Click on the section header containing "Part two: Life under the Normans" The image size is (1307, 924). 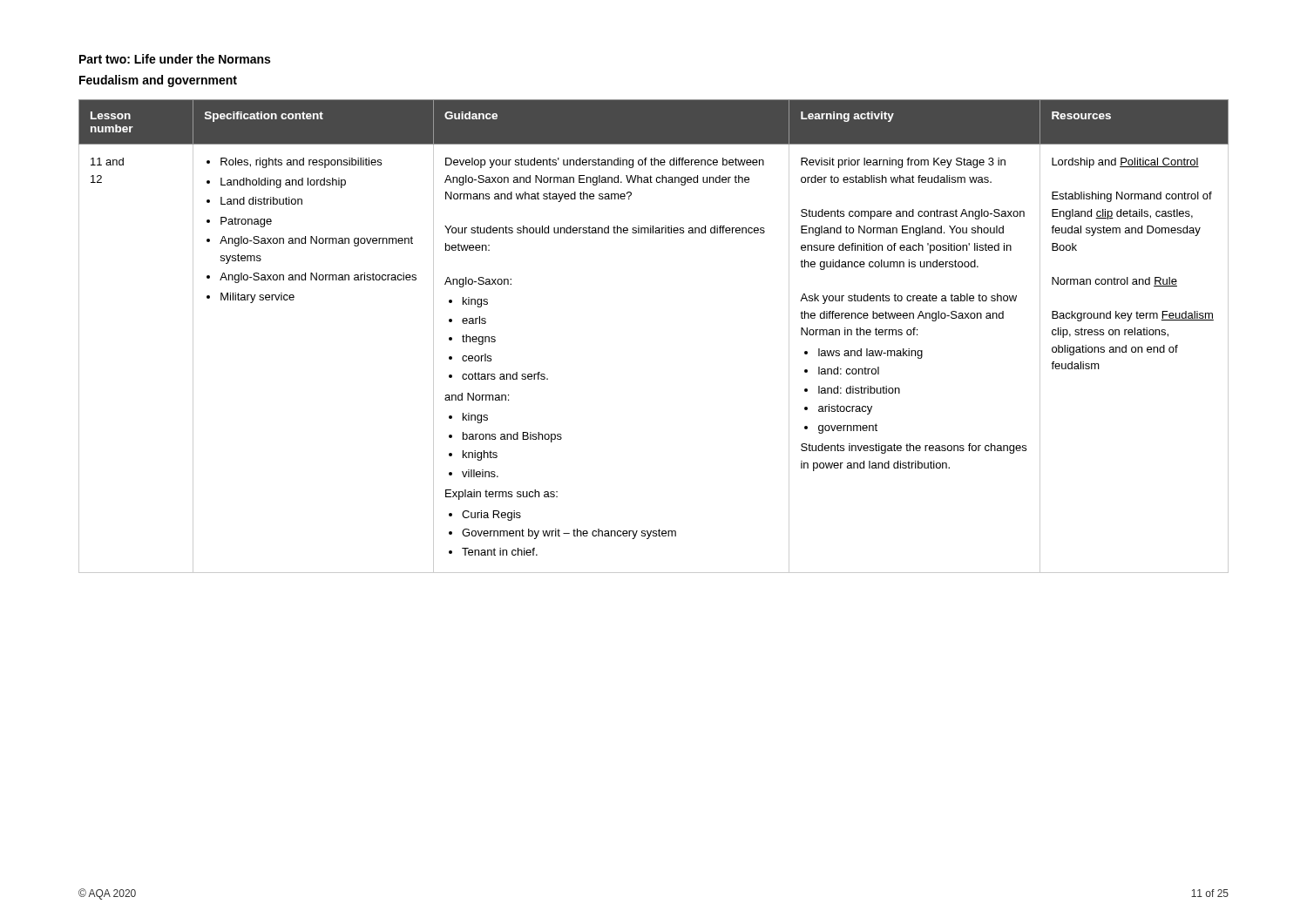175,59
